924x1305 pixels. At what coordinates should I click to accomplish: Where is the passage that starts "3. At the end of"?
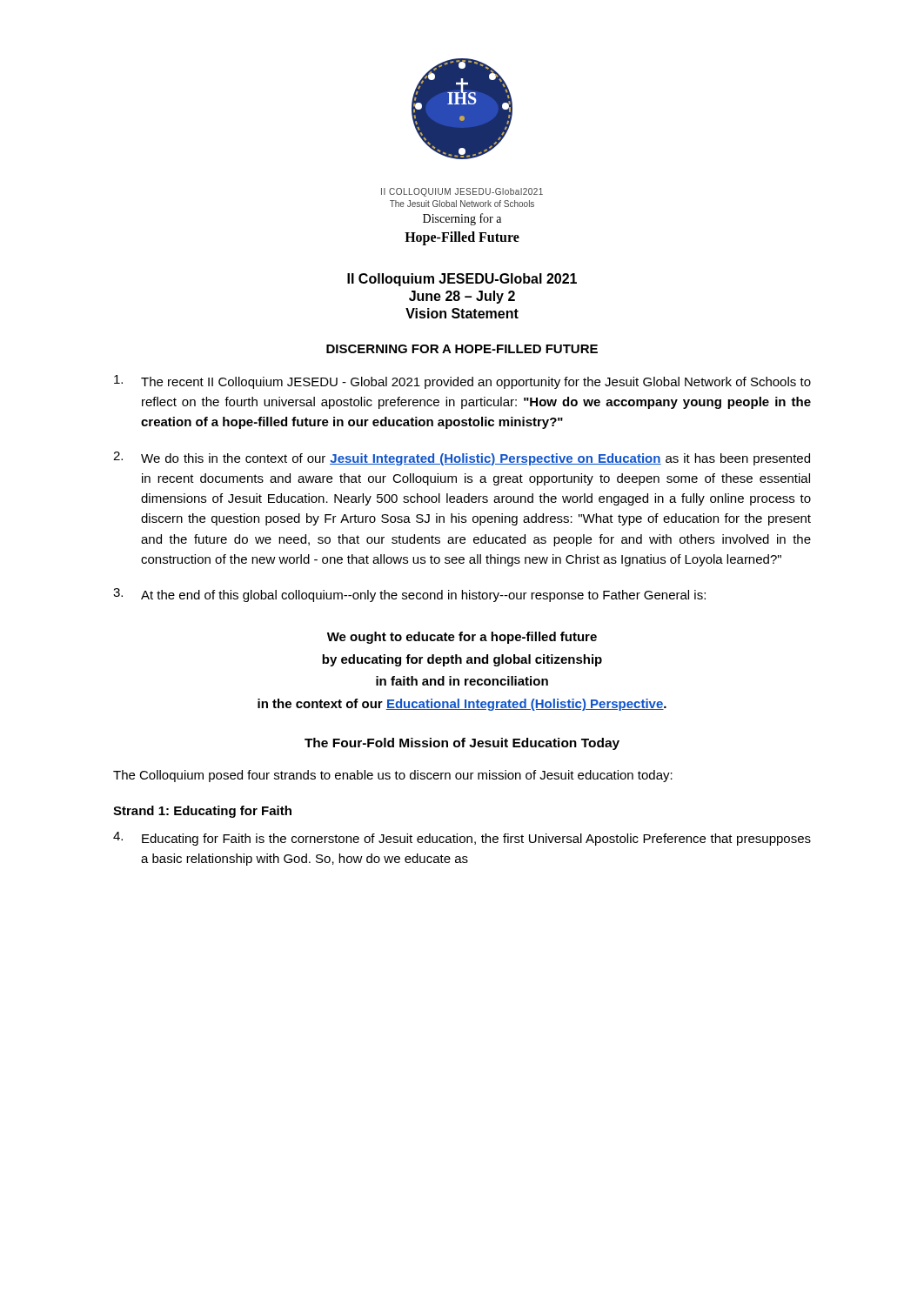click(462, 595)
